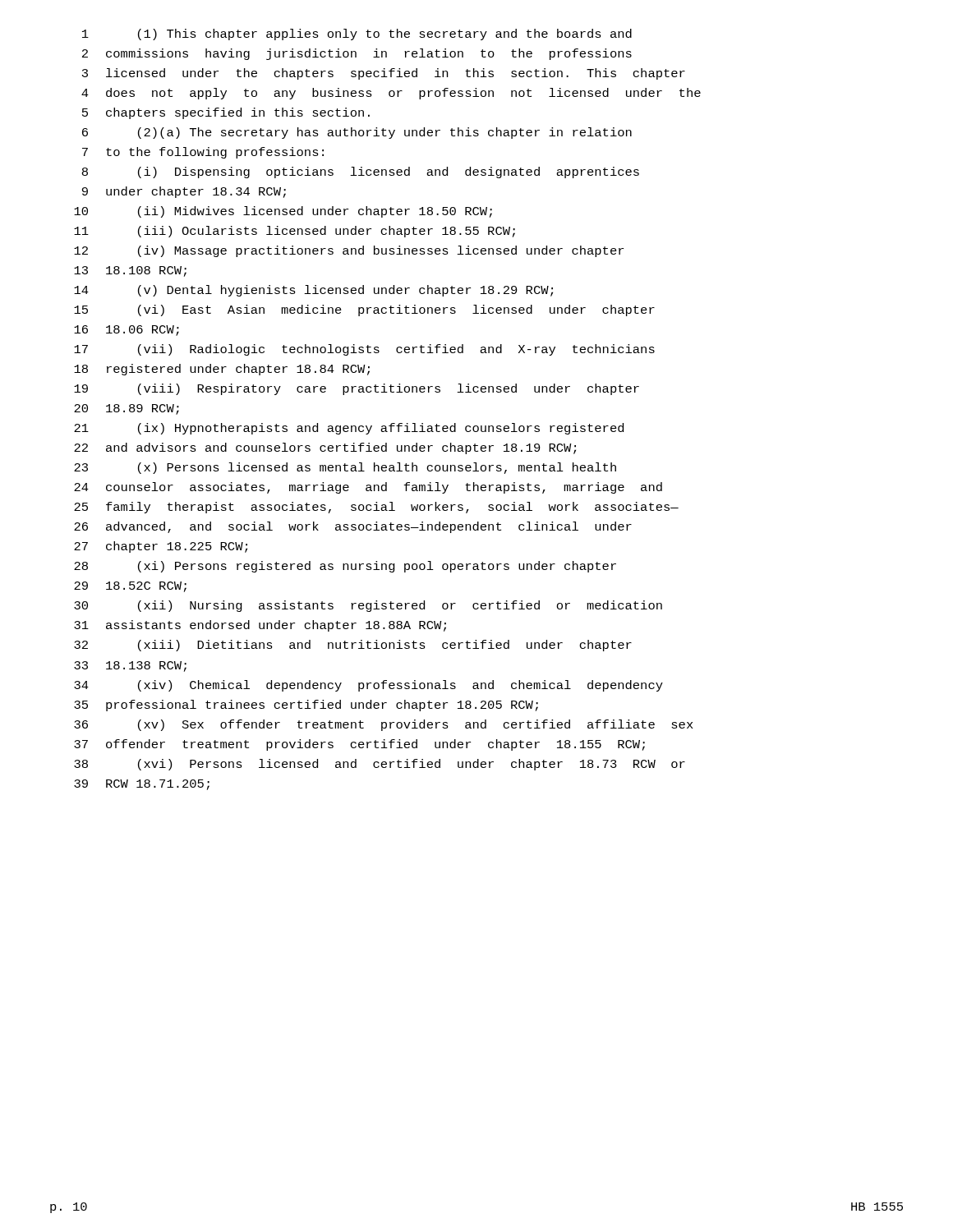Select the block starting "31assistants endorsed under chapter 18.88A"
Image resolution: width=953 pixels, height=1232 pixels.
coord(260,626)
